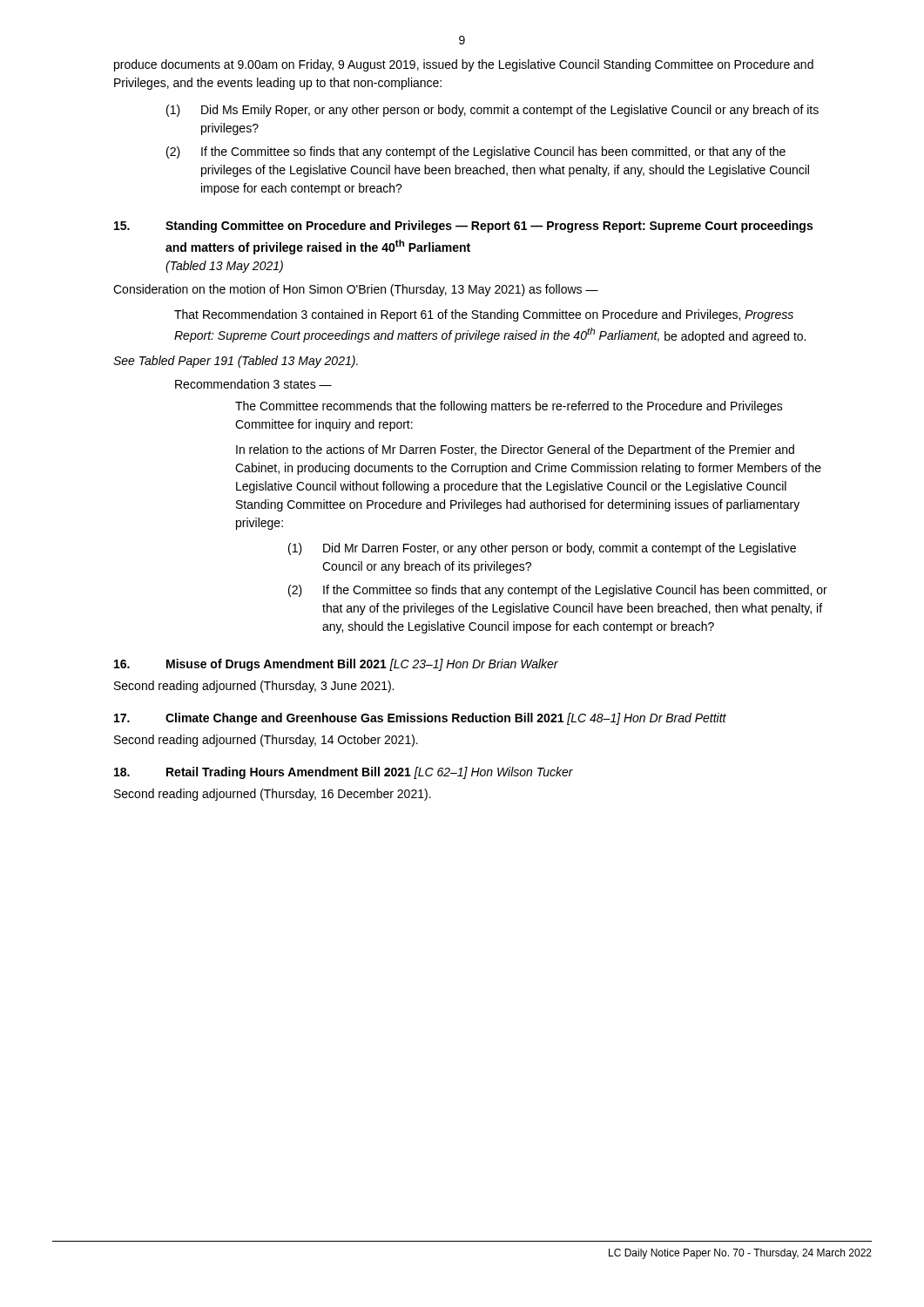Find the section header on this page that starts "18. Retail Trading Hours"

pyautogui.click(x=475, y=773)
